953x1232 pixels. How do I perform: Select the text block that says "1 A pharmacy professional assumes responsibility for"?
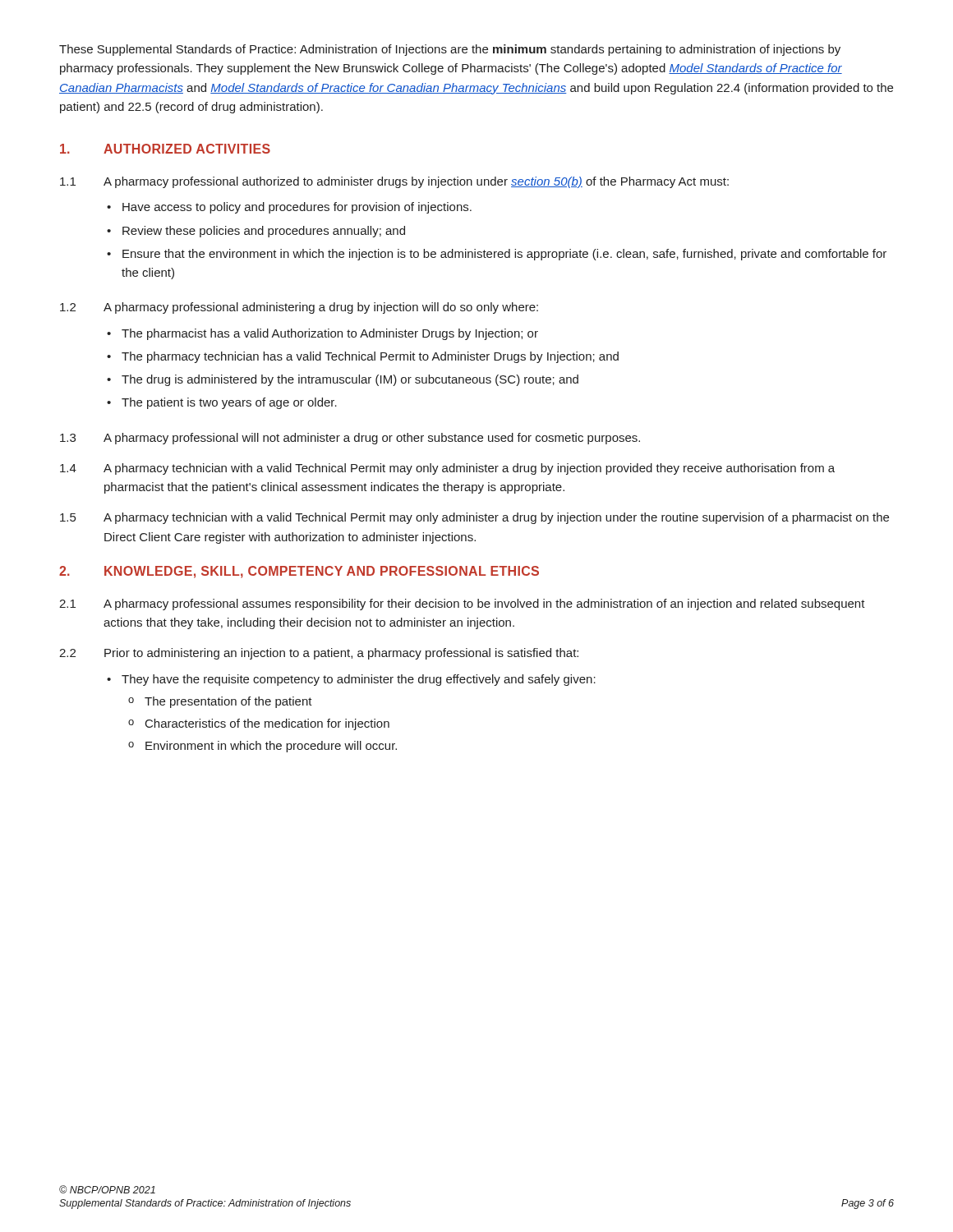point(476,613)
